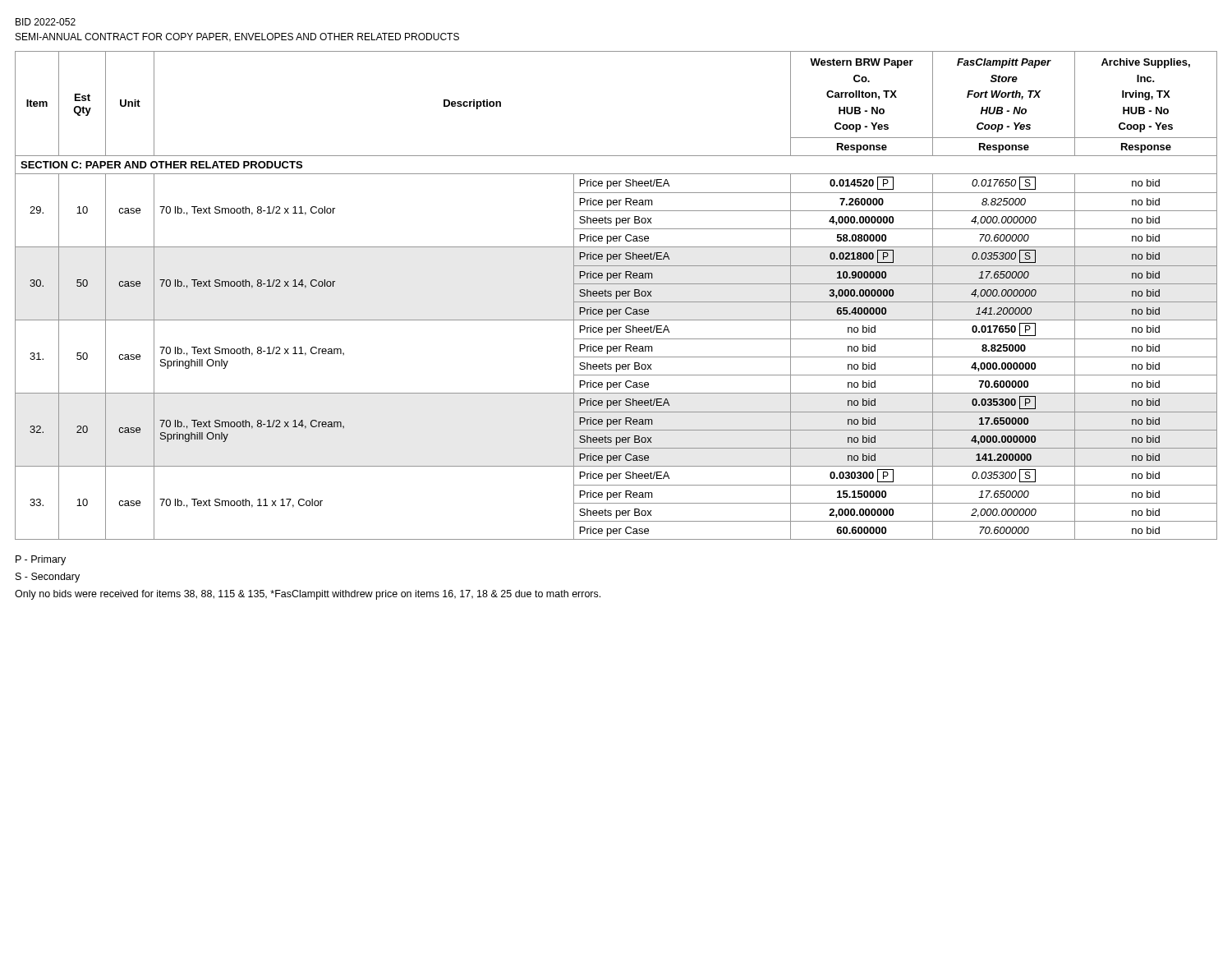Screen dimensions: 953x1232
Task: Locate the table with the text "0.030300 P"
Action: 616,295
